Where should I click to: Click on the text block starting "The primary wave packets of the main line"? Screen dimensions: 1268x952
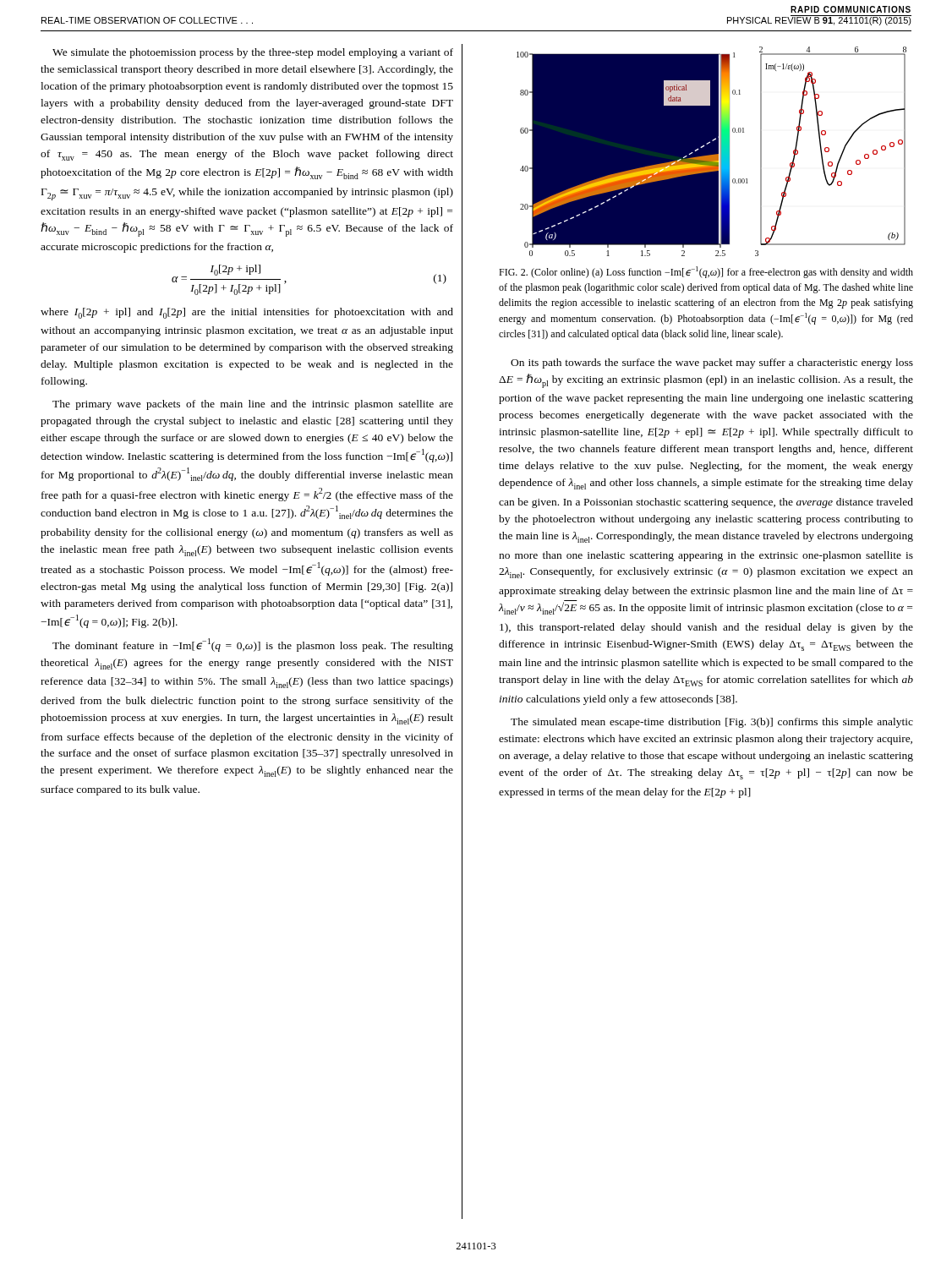(x=247, y=513)
